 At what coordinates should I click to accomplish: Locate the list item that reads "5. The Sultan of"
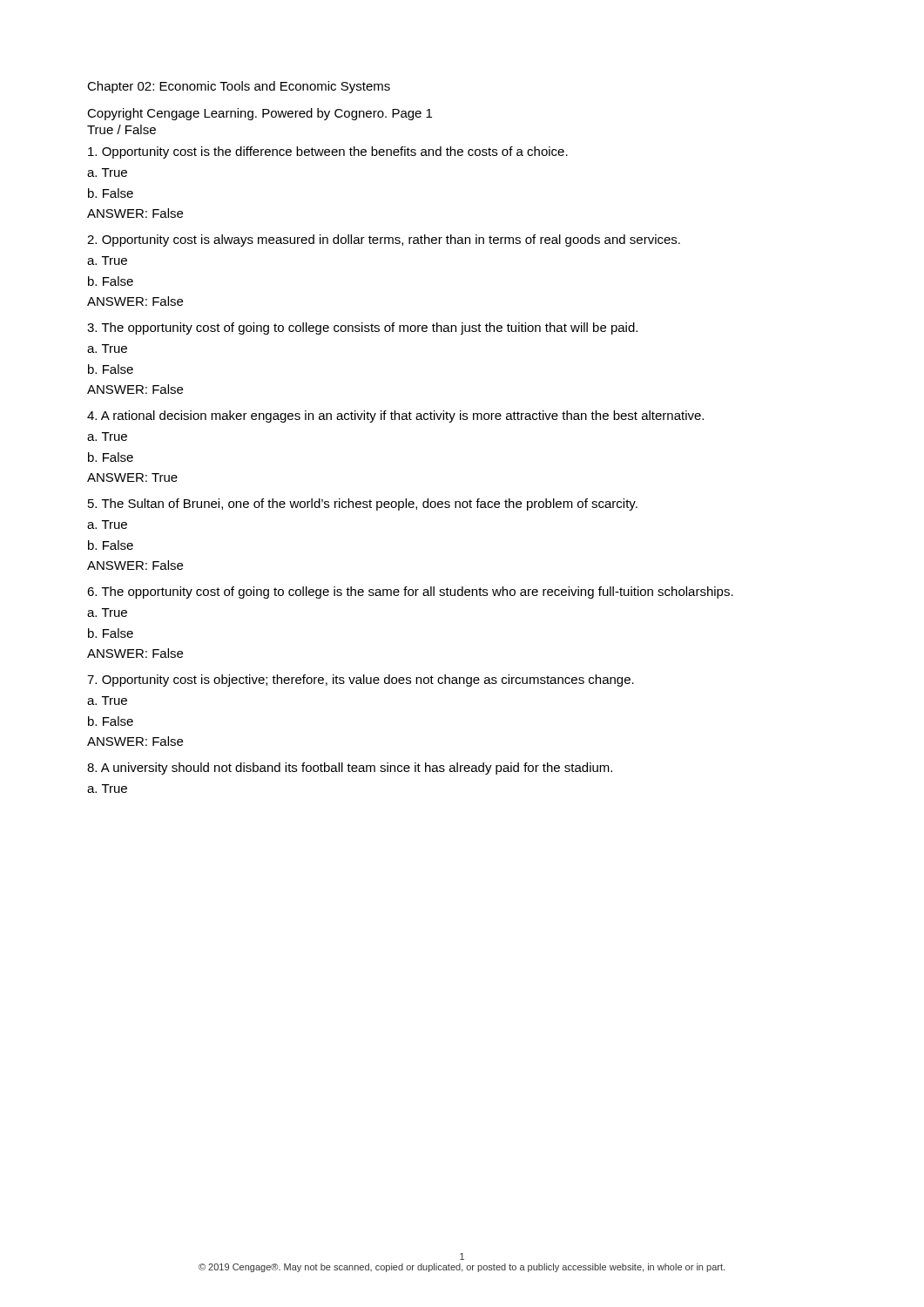tap(363, 503)
